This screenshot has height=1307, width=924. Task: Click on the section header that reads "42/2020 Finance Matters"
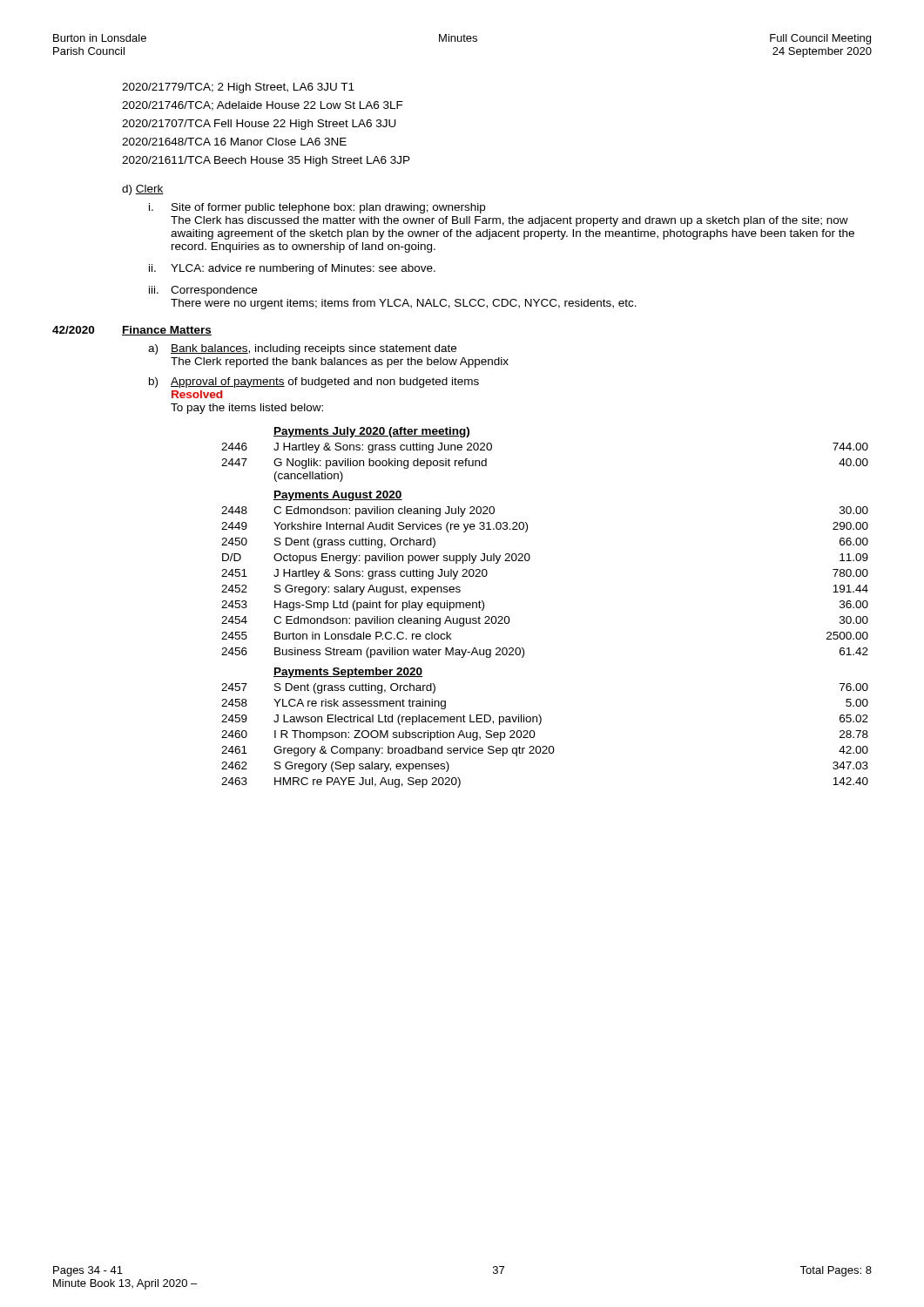(132, 329)
